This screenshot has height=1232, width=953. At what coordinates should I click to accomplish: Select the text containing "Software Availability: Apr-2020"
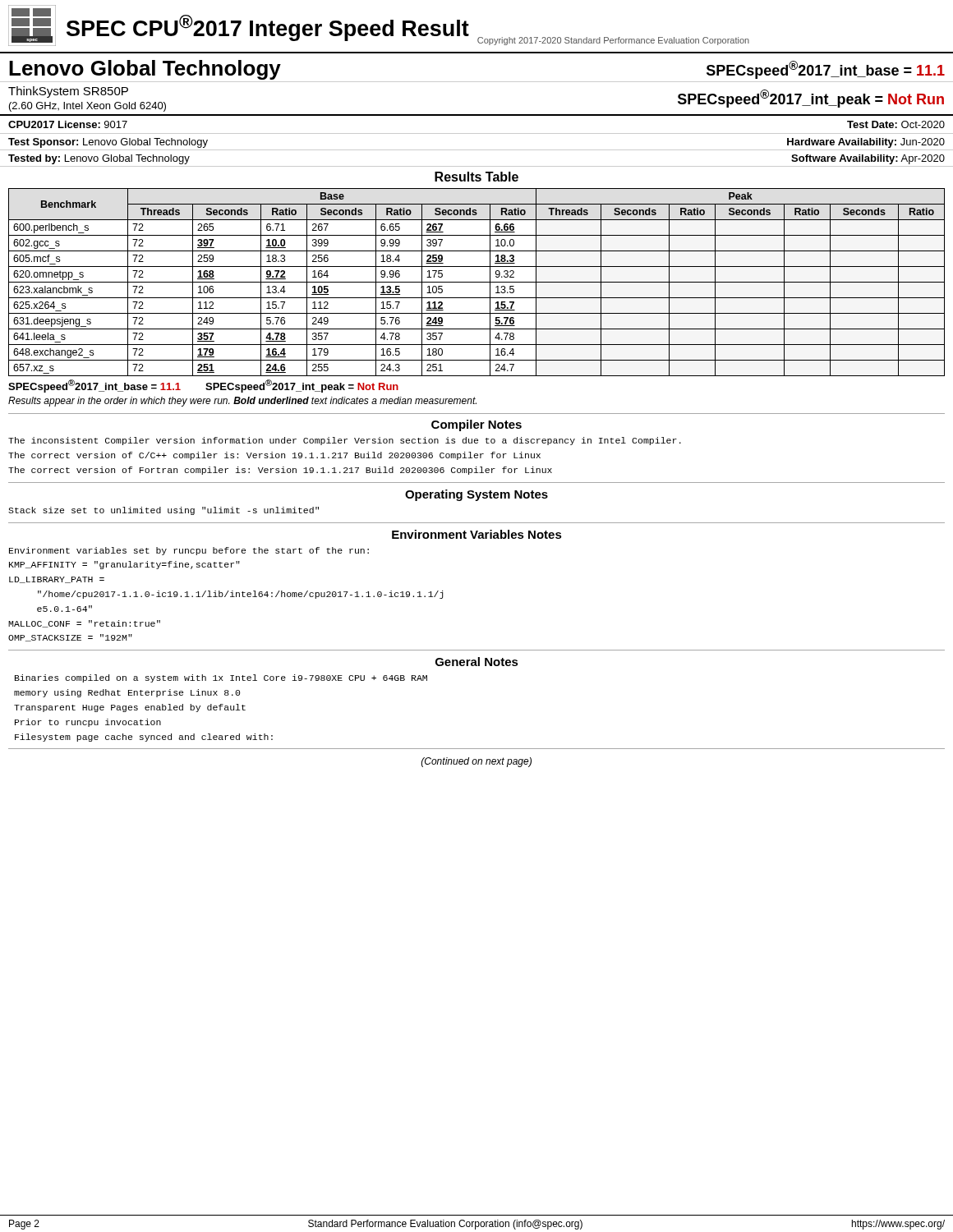[x=868, y=158]
